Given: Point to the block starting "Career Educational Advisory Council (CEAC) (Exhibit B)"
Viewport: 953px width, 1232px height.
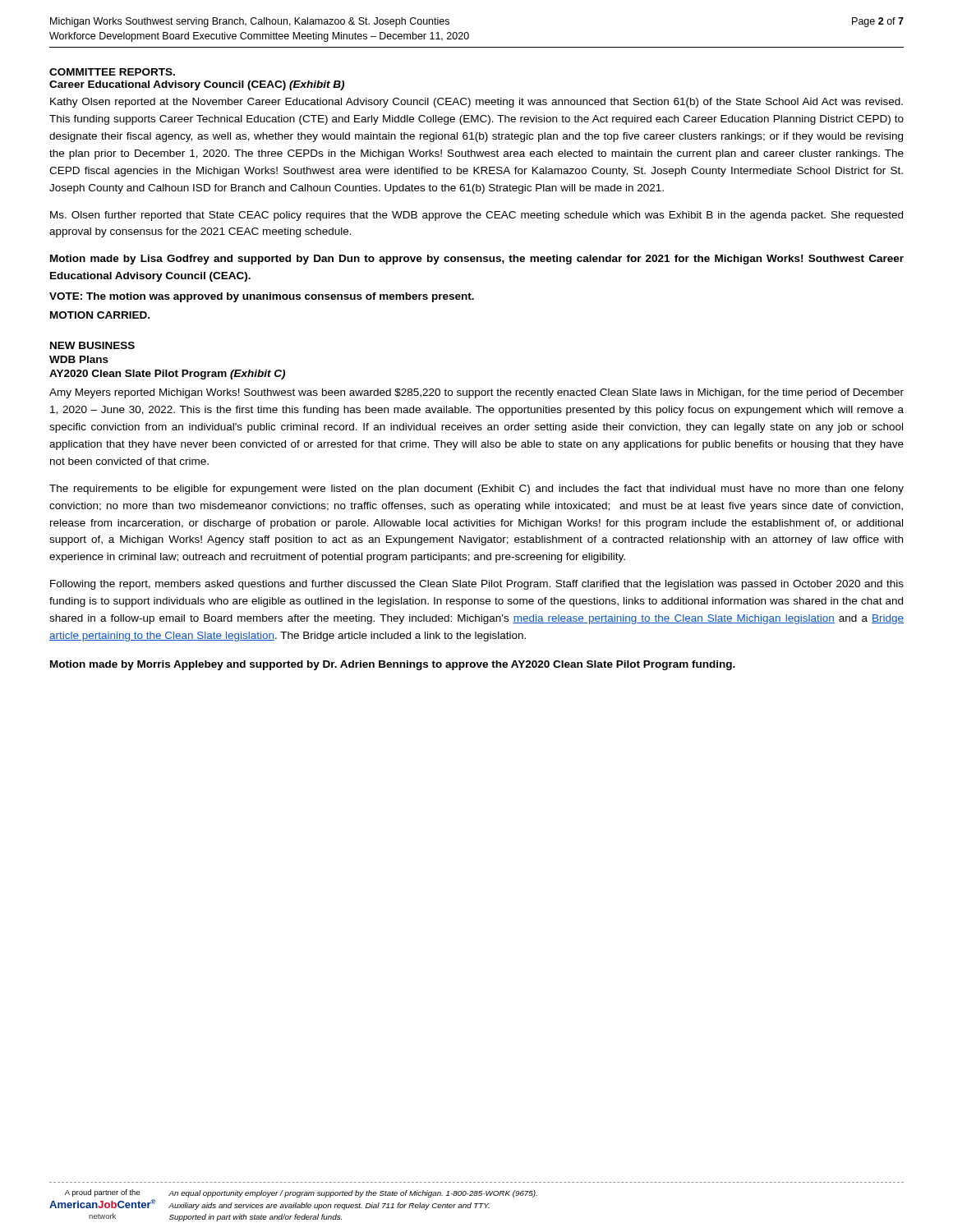Looking at the screenshot, I should 197,84.
